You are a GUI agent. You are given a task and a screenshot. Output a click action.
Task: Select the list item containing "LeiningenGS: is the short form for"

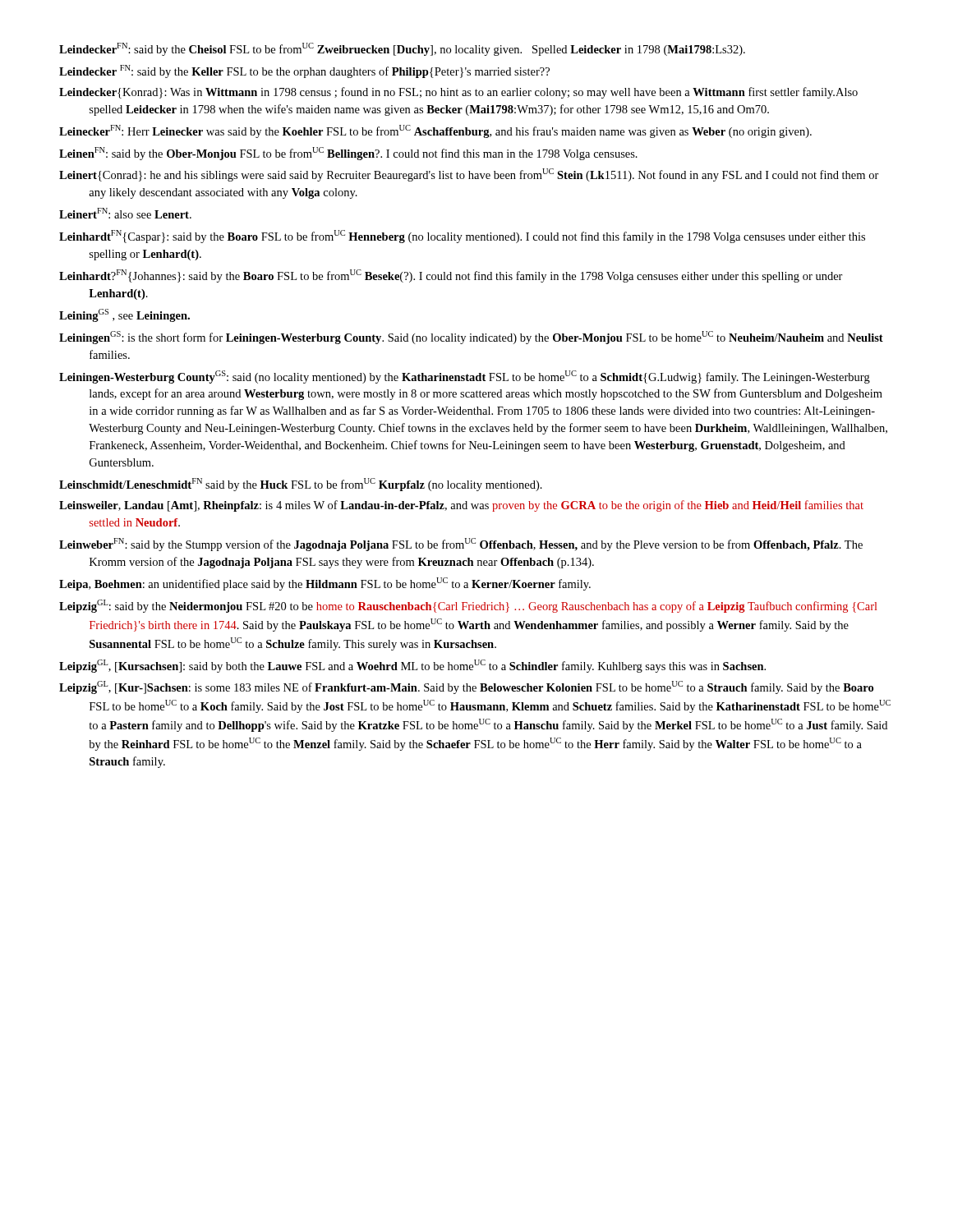[x=471, y=345]
